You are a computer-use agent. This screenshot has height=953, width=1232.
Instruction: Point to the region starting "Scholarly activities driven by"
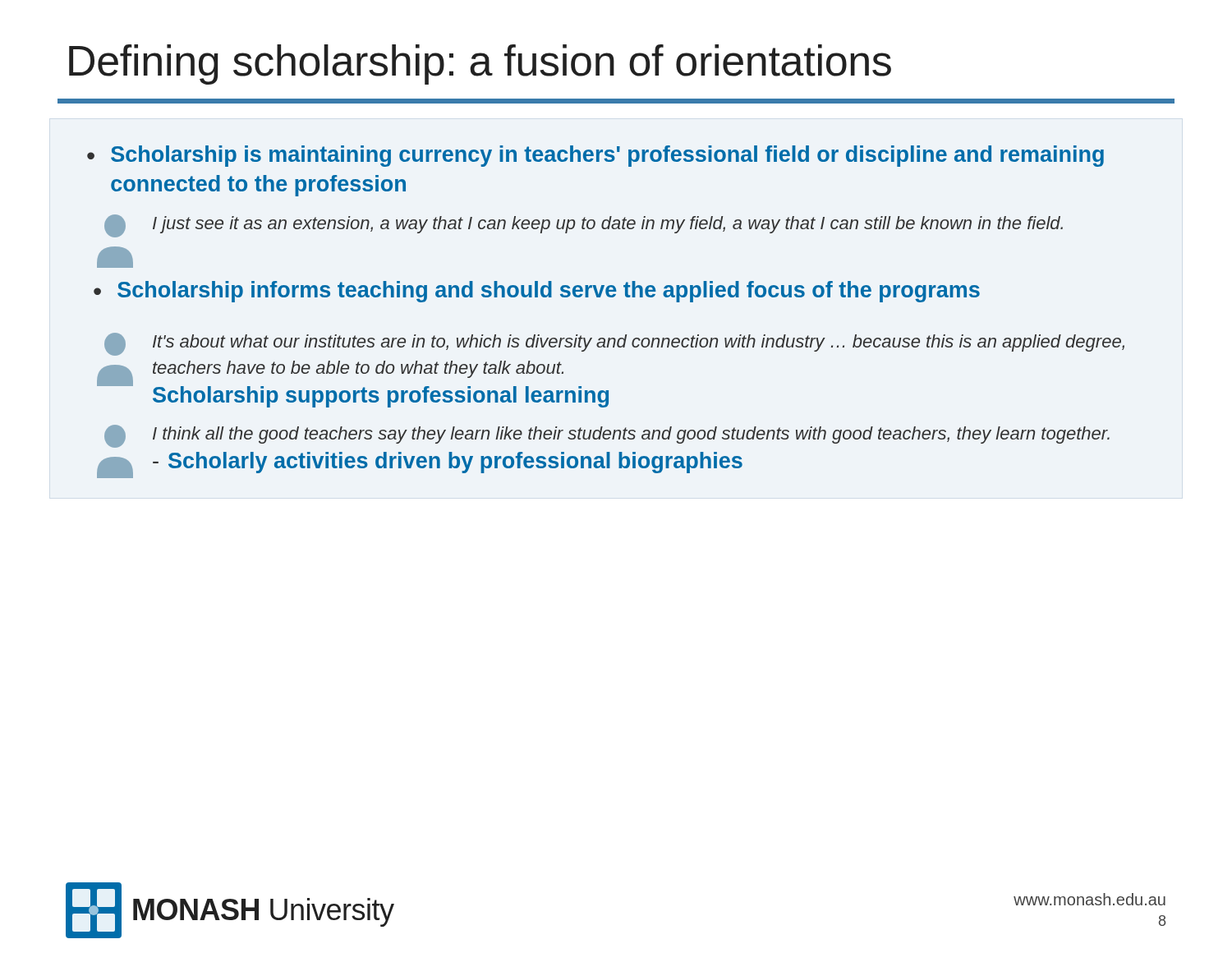point(455,461)
